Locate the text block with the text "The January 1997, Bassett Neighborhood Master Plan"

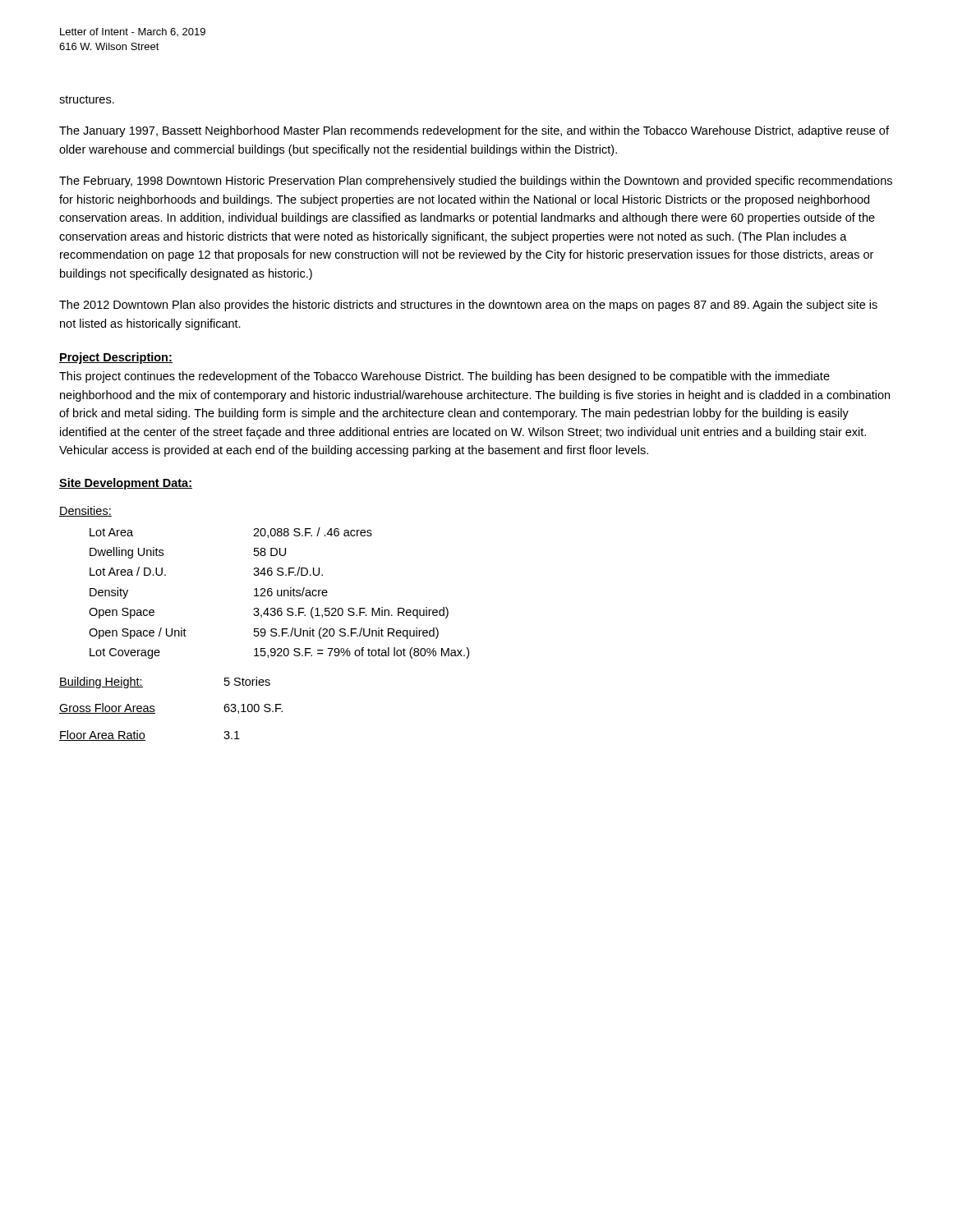pyautogui.click(x=474, y=140)
